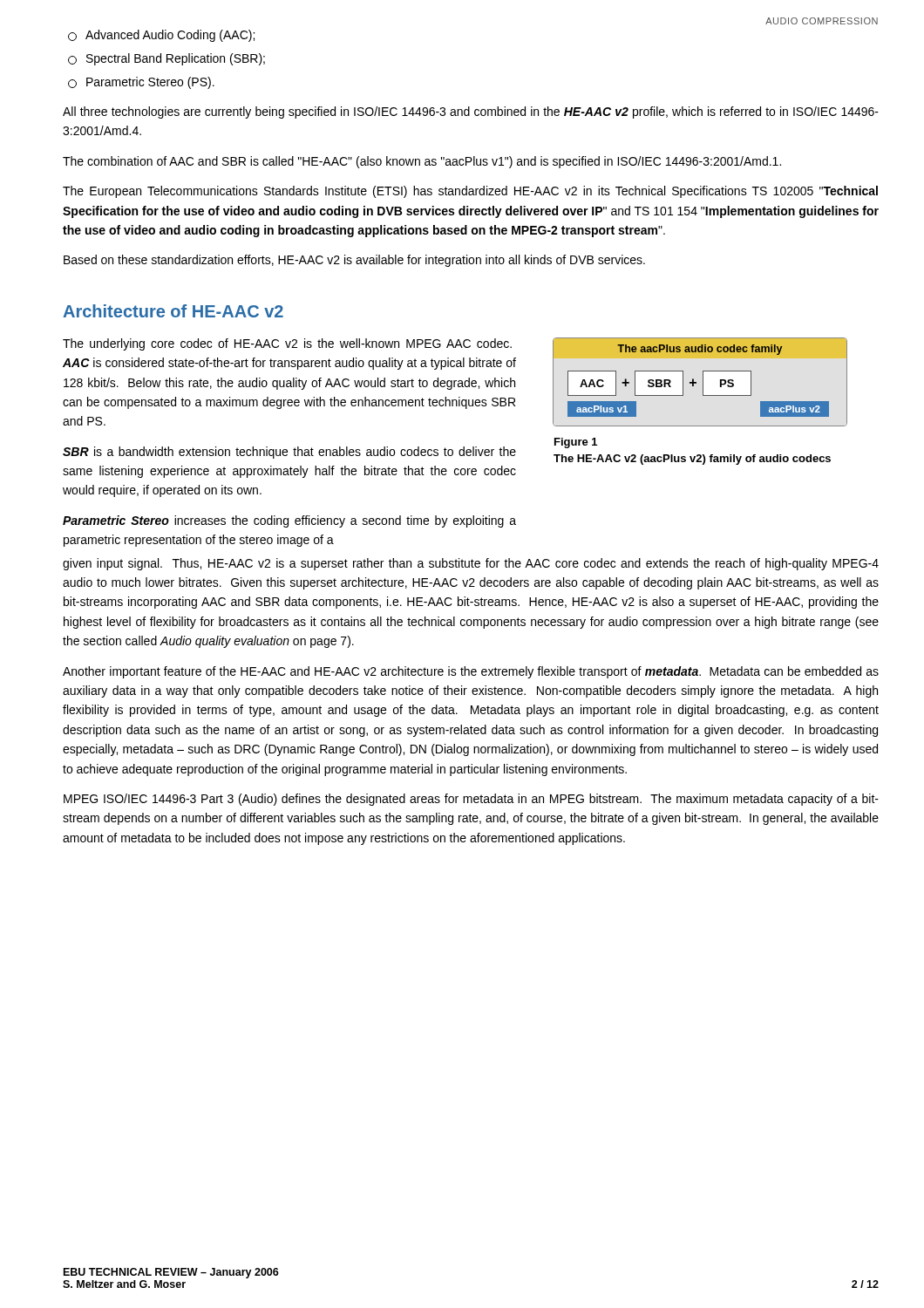Find the passage starting "Based on these standardization efforts, HE-AAC v2"
924x1308 pixels.
pos(354,260)
